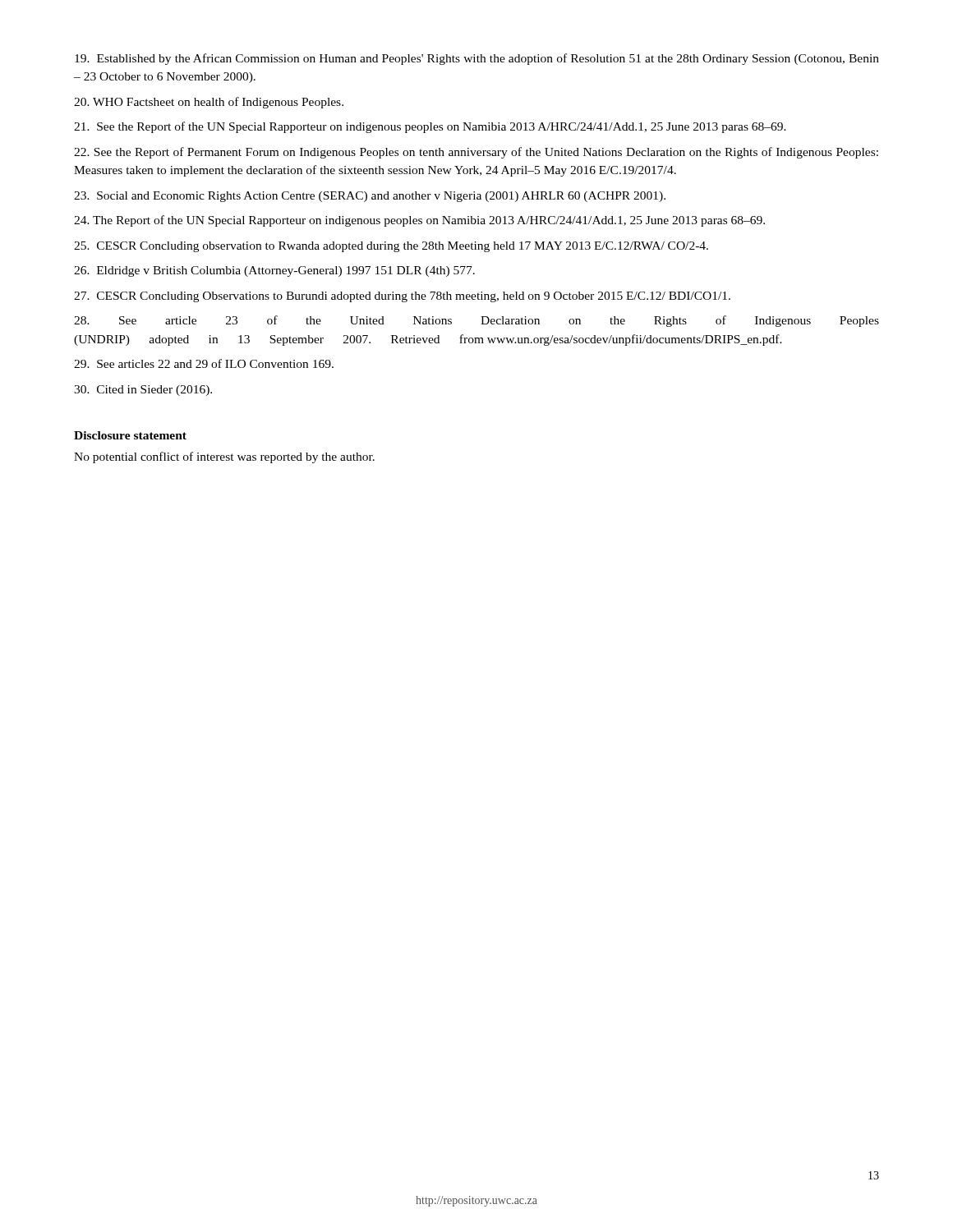Viewport: 953px width, 1232px height.
Task: Navigate to the block starting "23. Social and Economic Rights Action Centre"
Action: coord(370,195)
